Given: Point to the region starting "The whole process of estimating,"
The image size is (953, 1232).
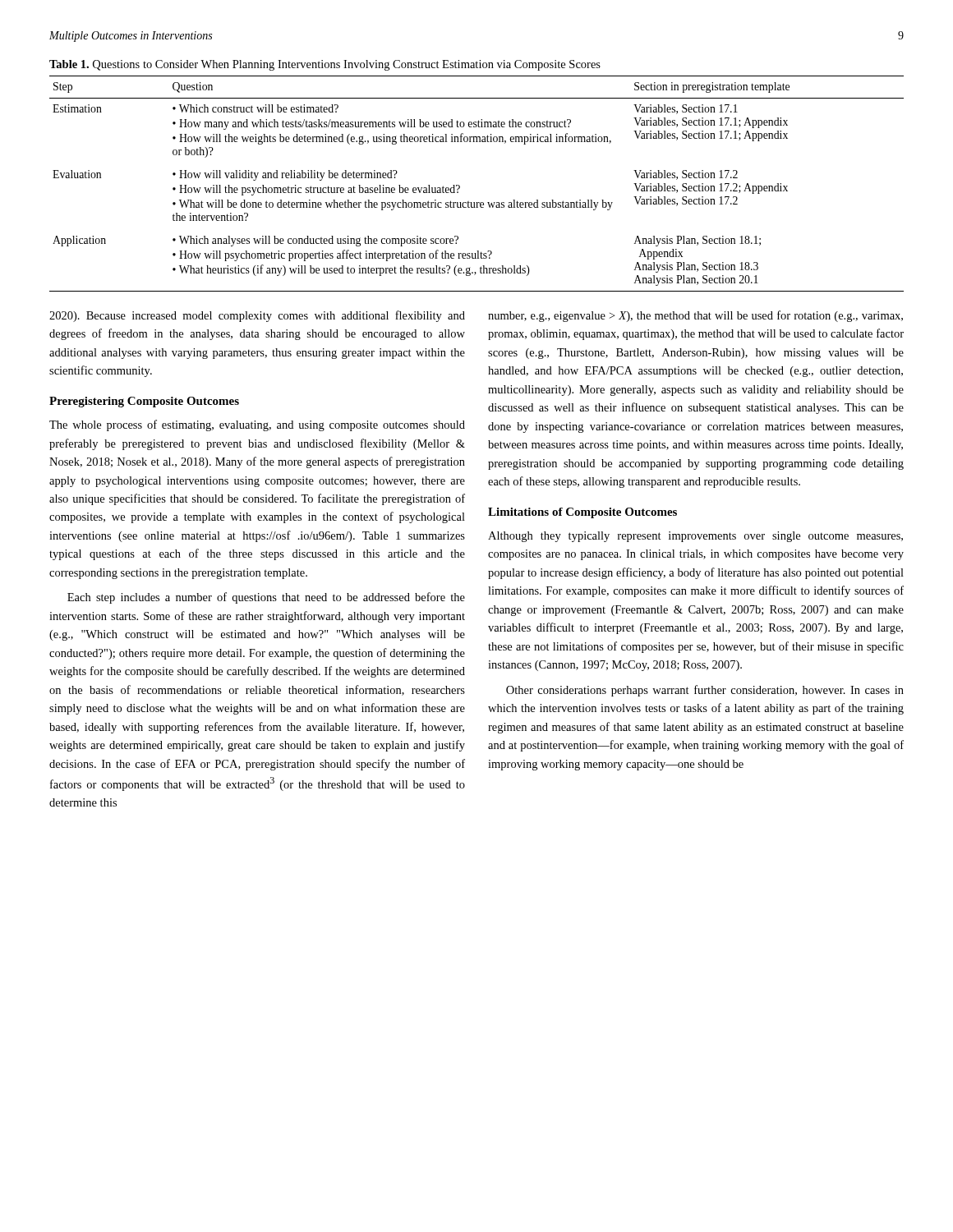Looking at the screenshot, I should coord(257,614).
